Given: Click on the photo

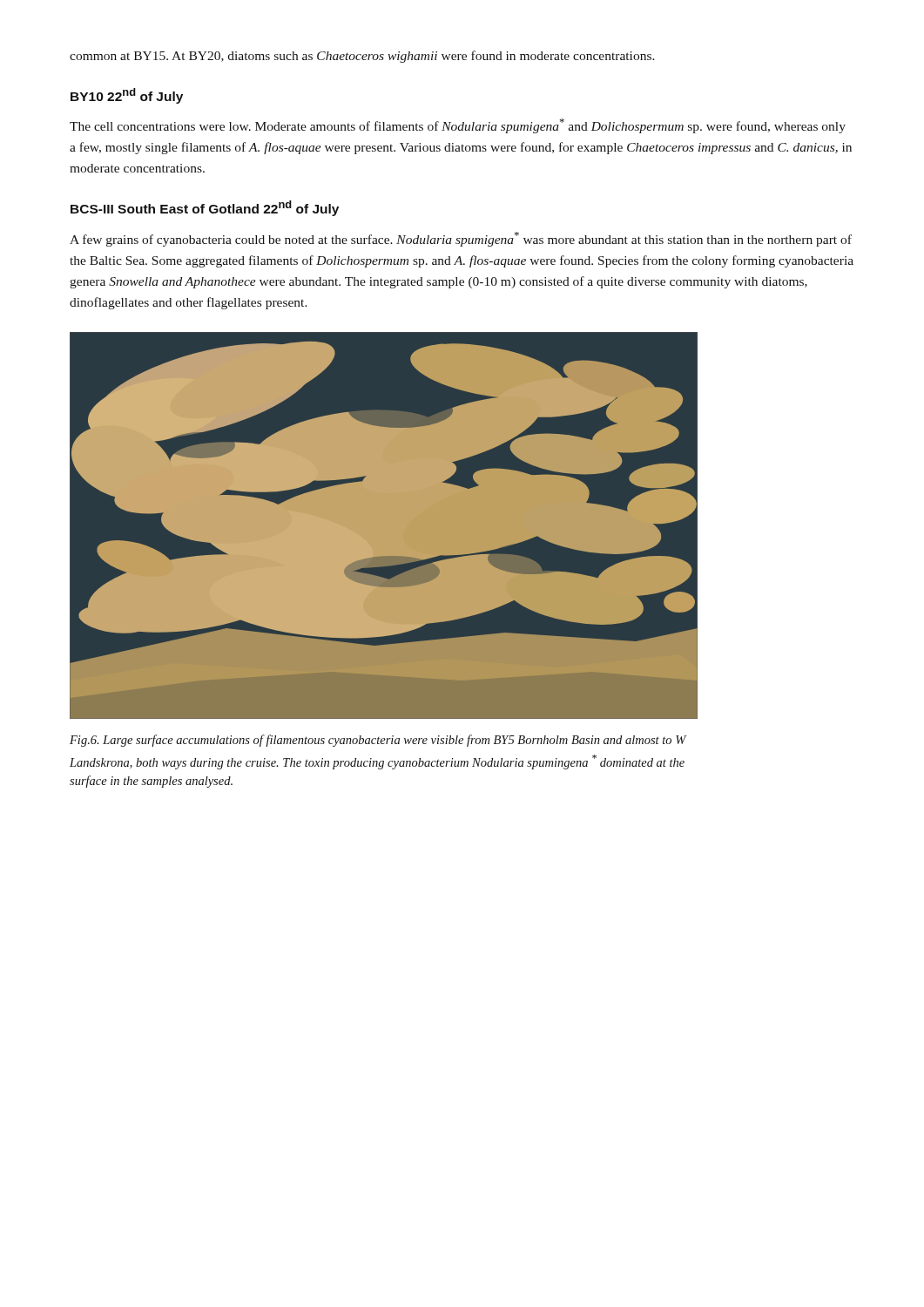Looking at the screenshot, I should (462, 527).
